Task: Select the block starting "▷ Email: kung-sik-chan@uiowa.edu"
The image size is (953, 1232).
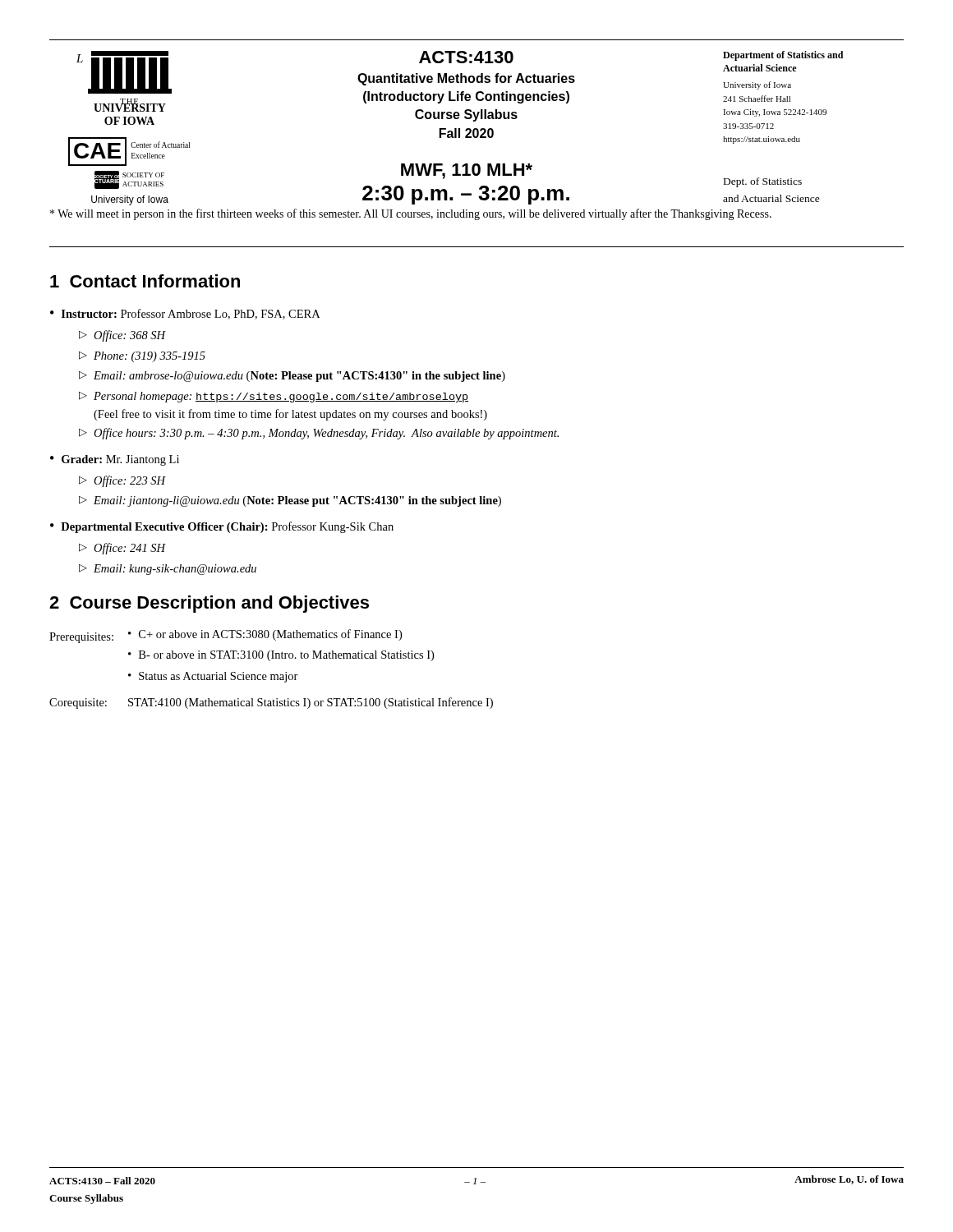Action: click(168, 570)
